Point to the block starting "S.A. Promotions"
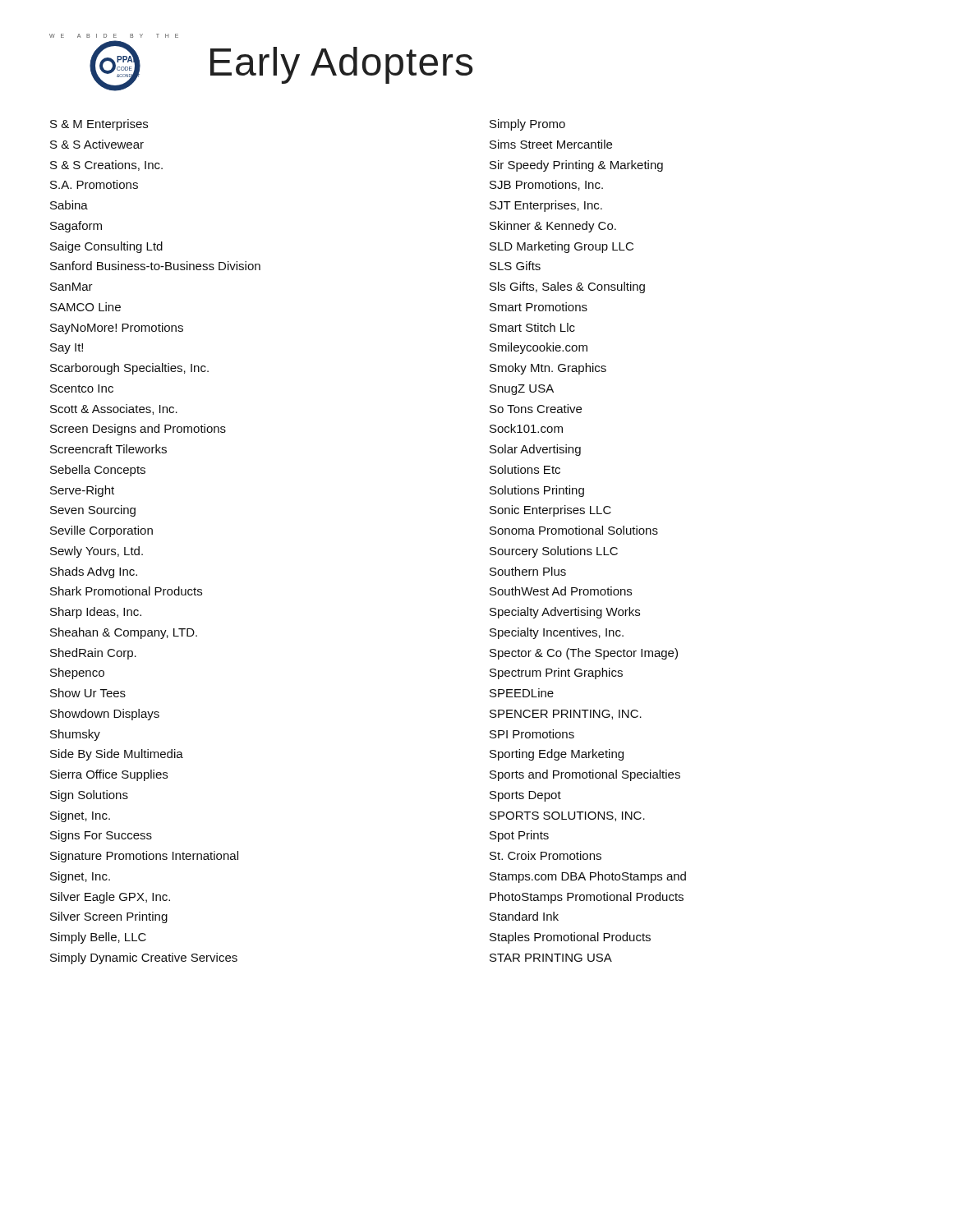Screen dimensions: 1232x953 point(94,185)
